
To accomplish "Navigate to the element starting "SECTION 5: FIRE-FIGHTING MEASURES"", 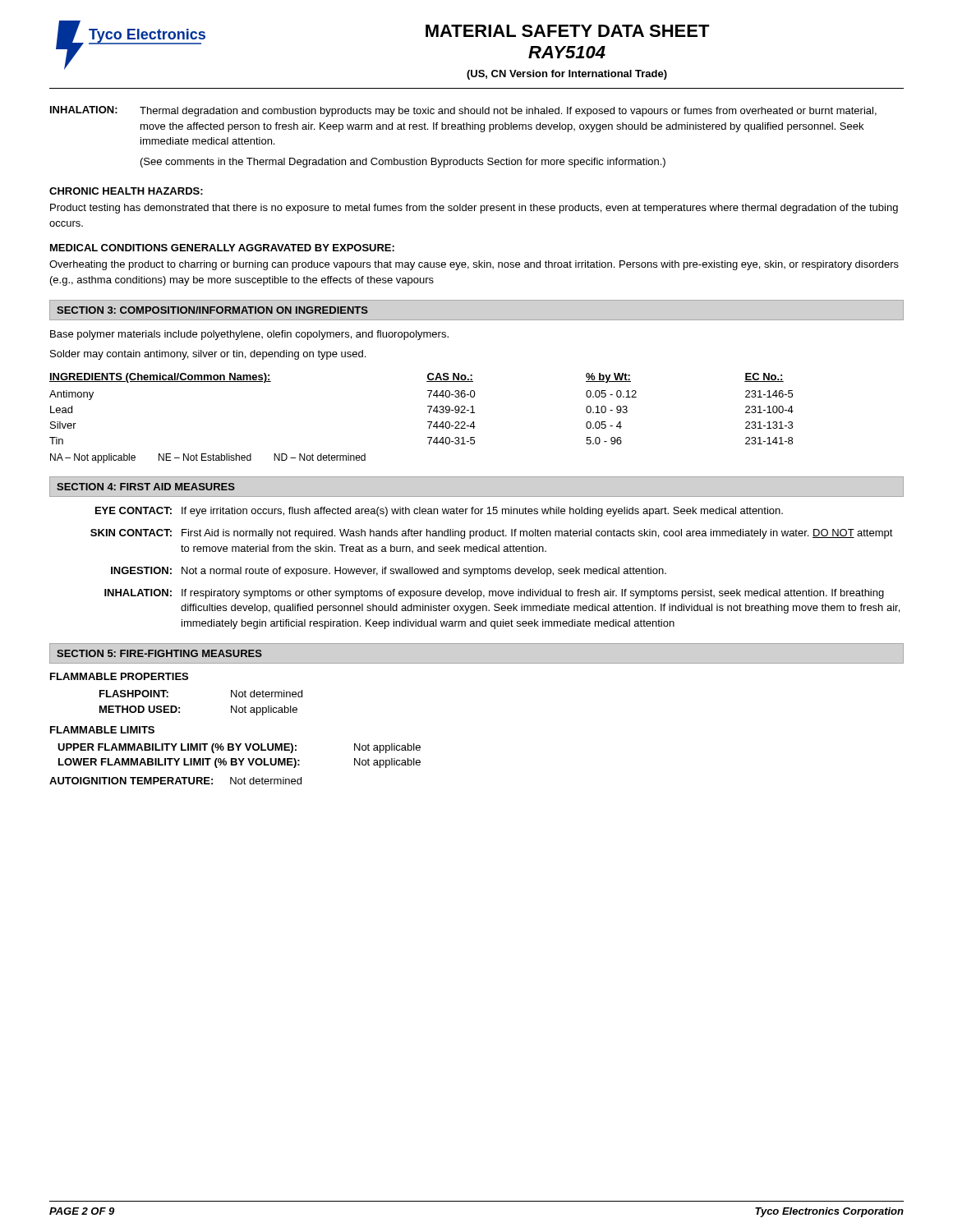I will point(159,653).
